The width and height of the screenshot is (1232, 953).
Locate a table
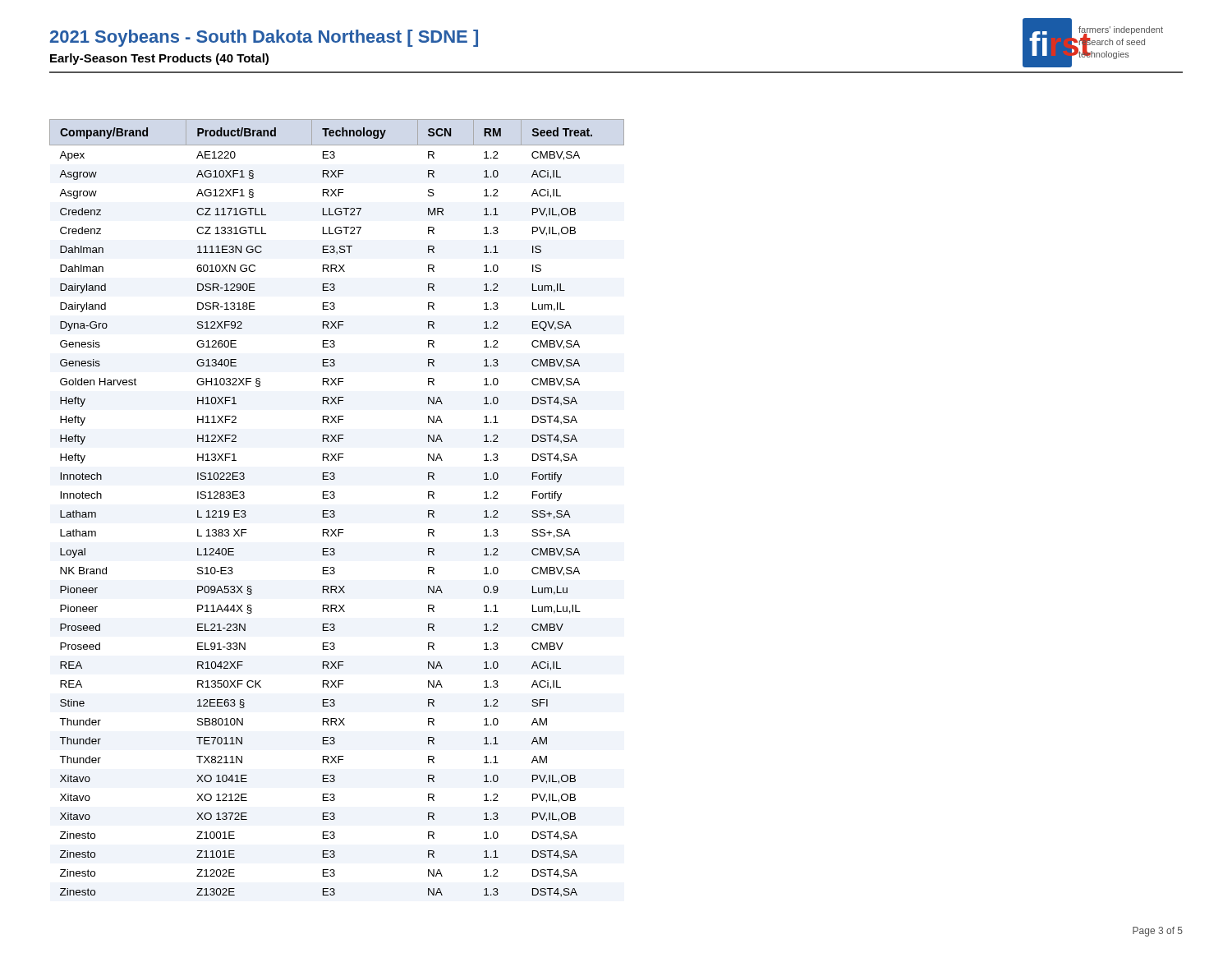tap(616, 510)
